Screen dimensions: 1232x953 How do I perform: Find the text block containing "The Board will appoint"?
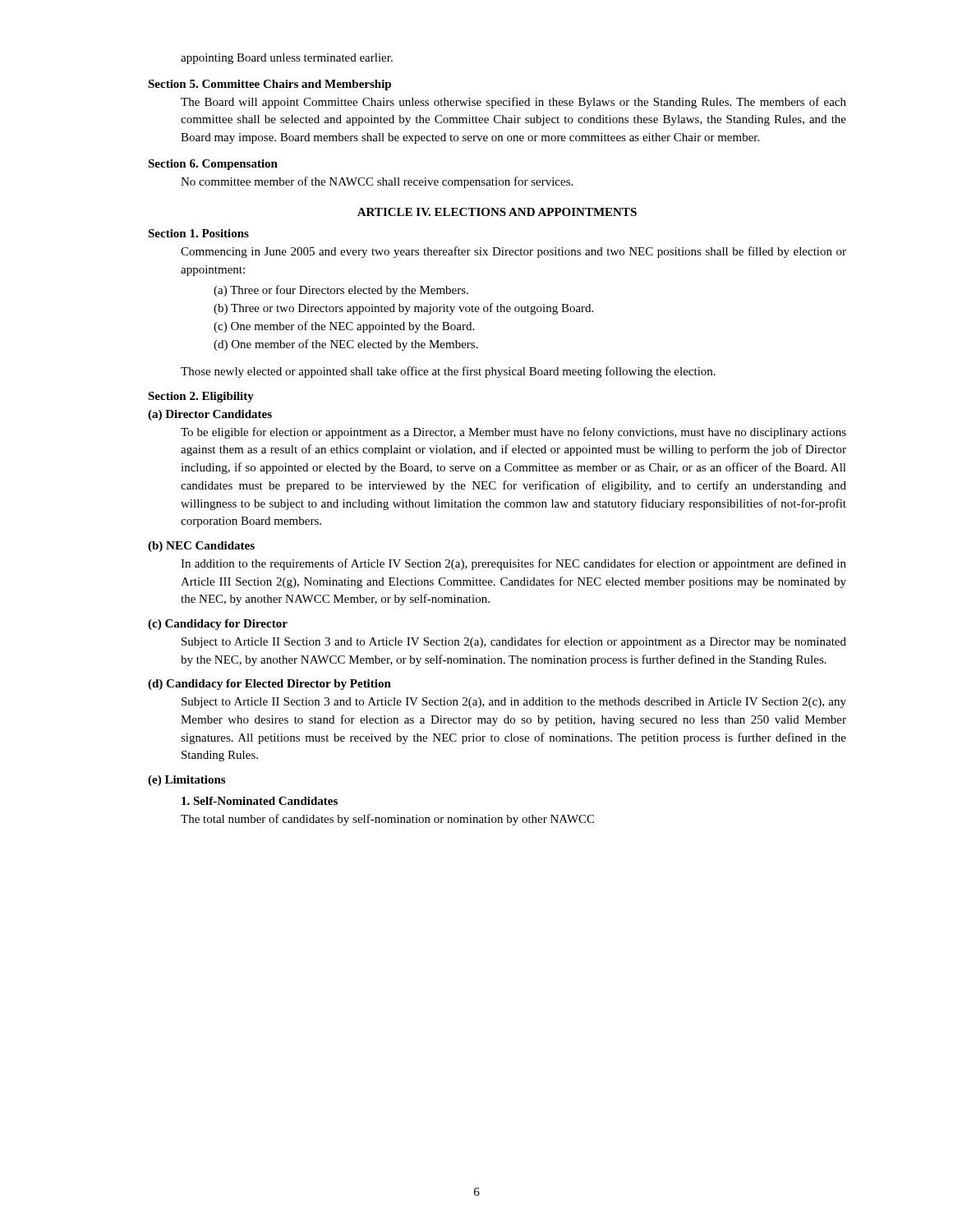tap(513, 120)
